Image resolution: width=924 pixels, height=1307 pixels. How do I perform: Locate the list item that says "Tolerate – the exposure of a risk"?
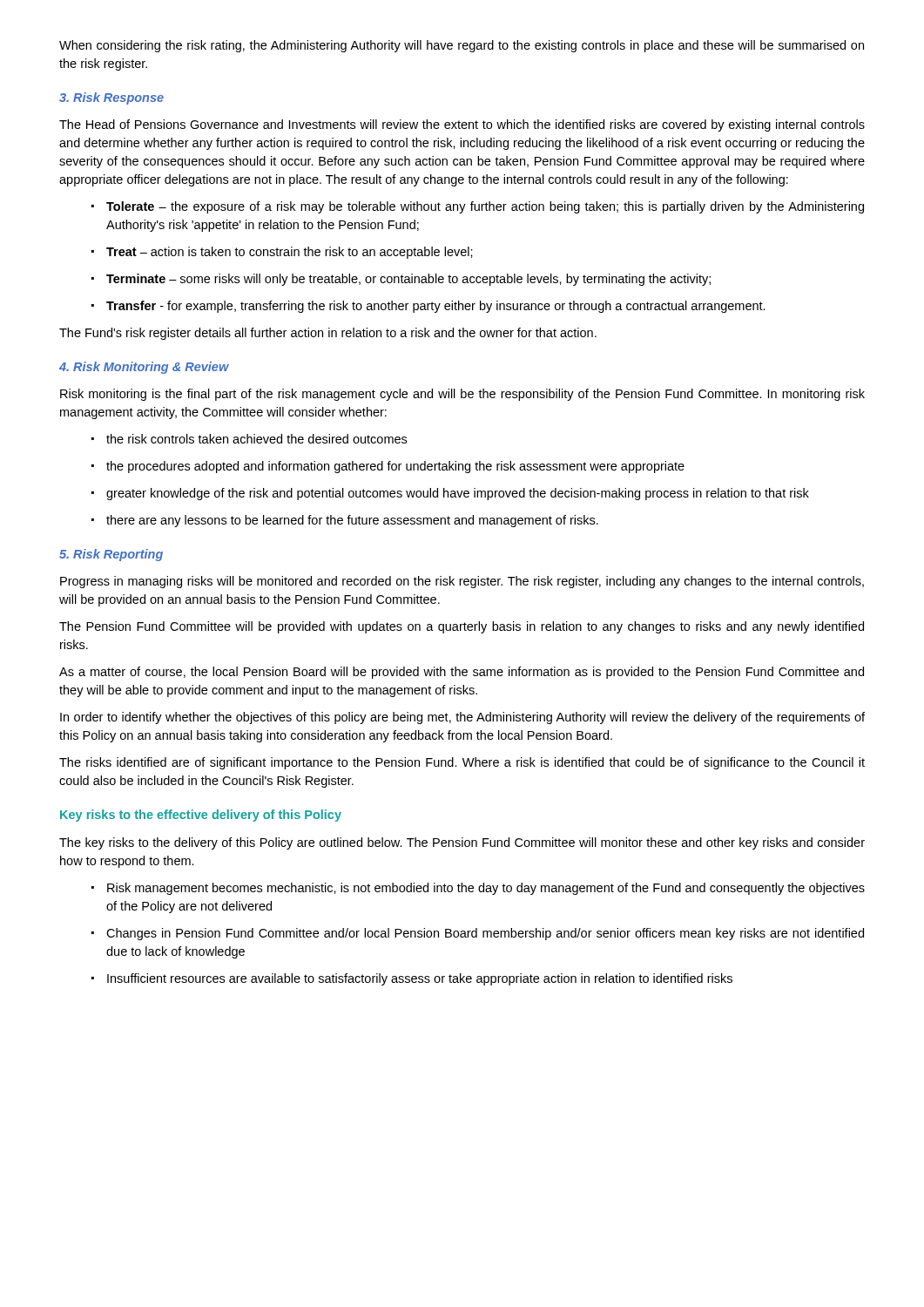tap(462, 216)
